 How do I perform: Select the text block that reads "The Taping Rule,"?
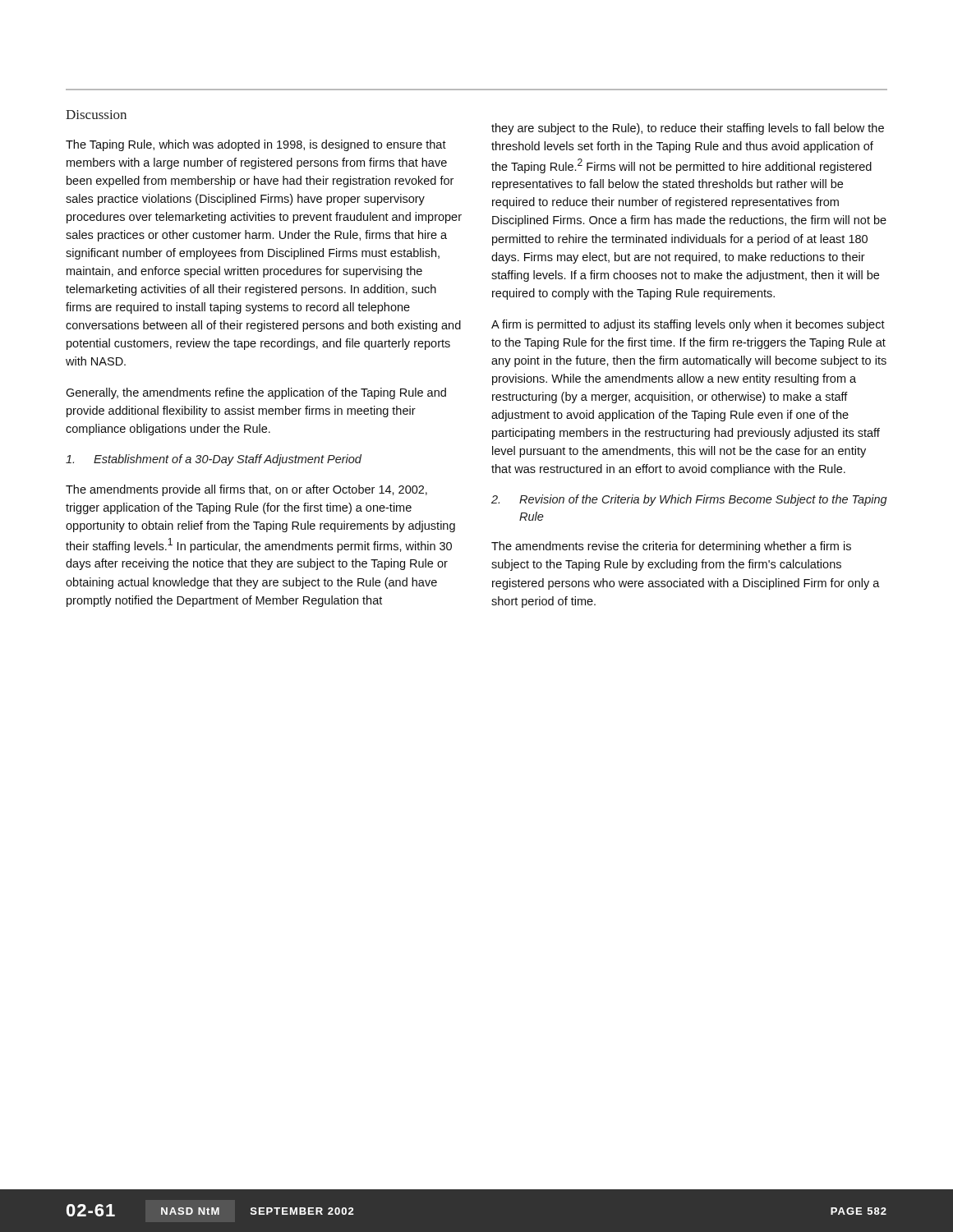pyautogui.click(x=264, y=253)
